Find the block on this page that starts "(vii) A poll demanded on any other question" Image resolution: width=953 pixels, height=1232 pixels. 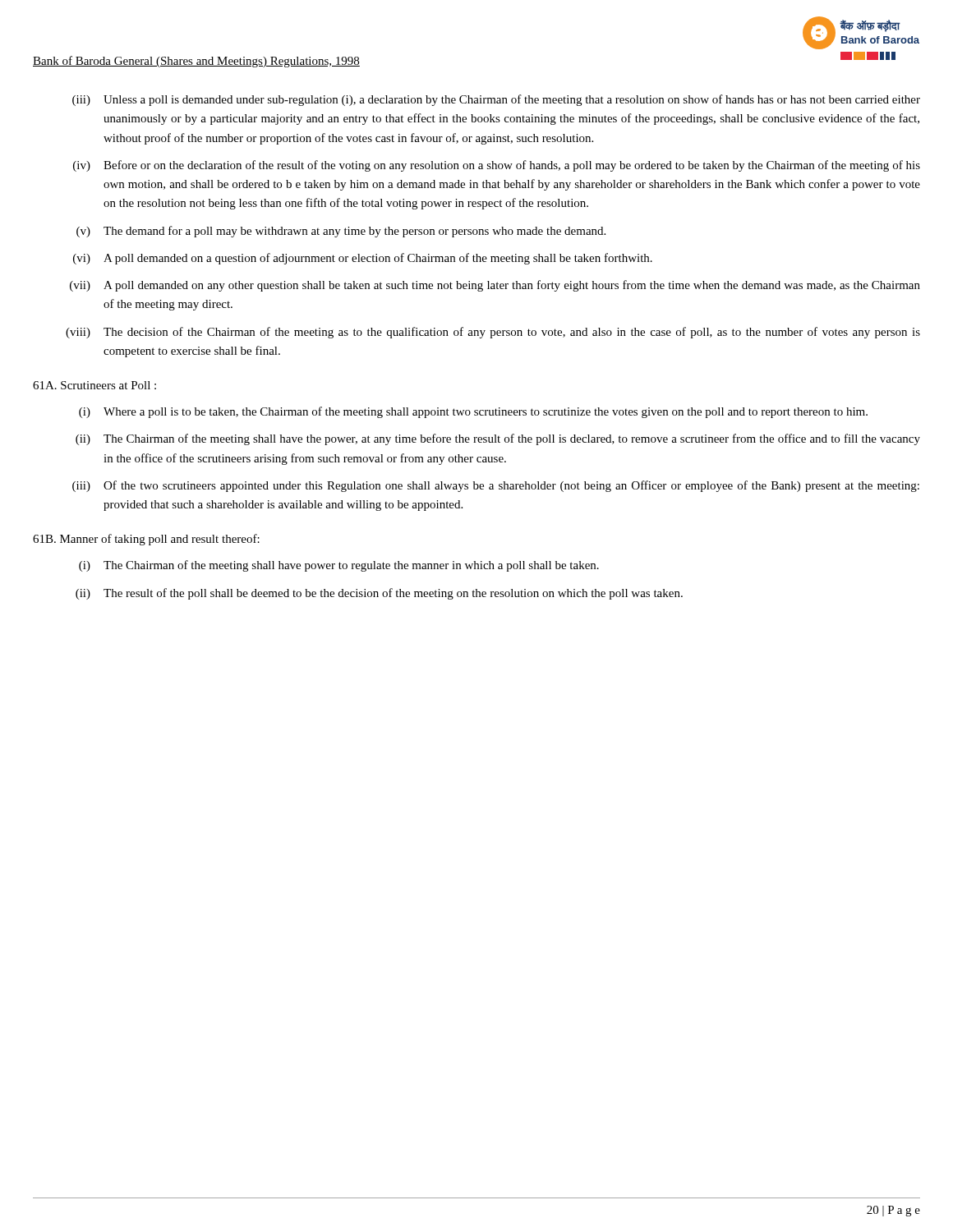[476, 295]
